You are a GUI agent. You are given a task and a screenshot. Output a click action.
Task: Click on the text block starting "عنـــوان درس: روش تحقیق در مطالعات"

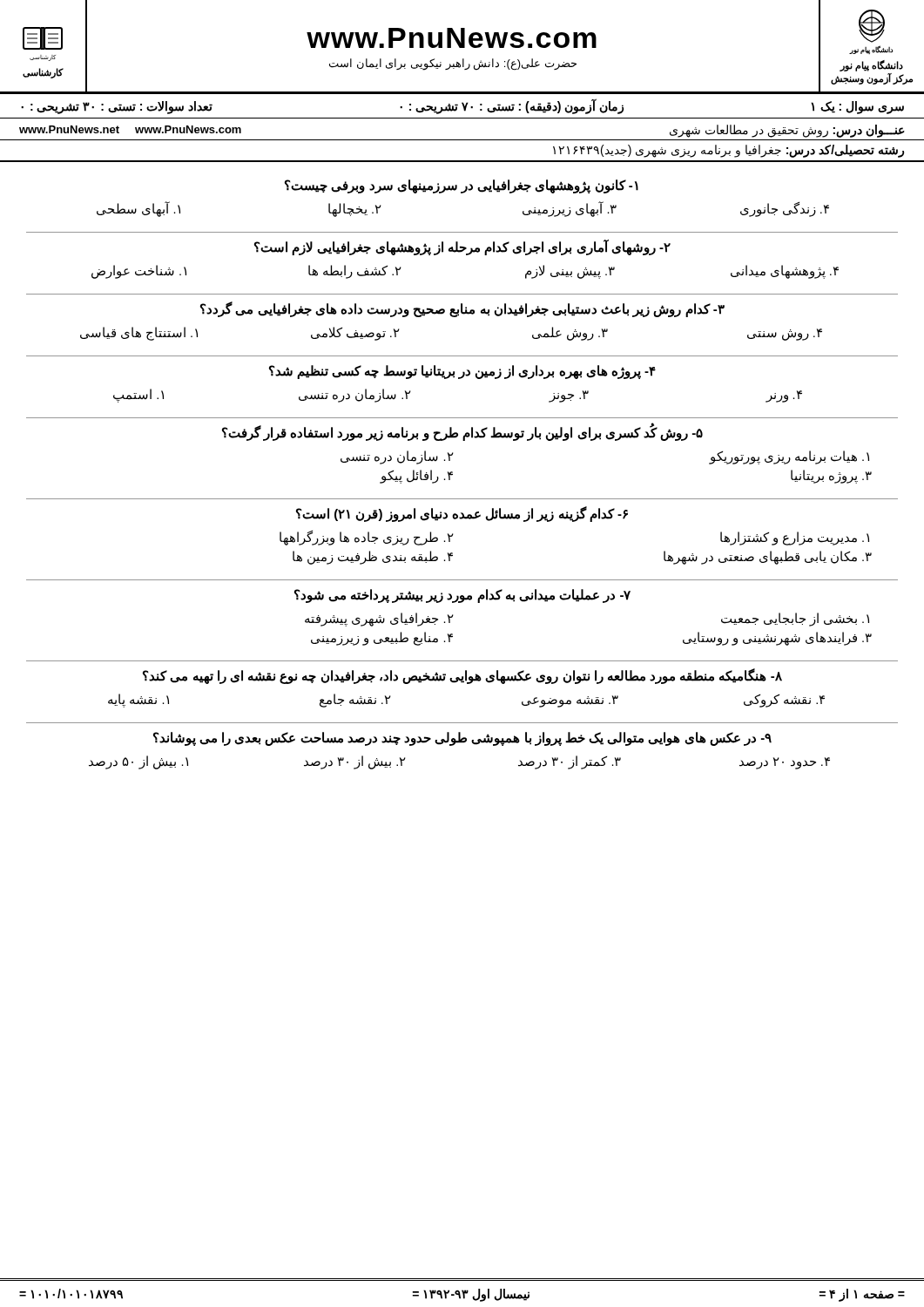click(462, 130)
